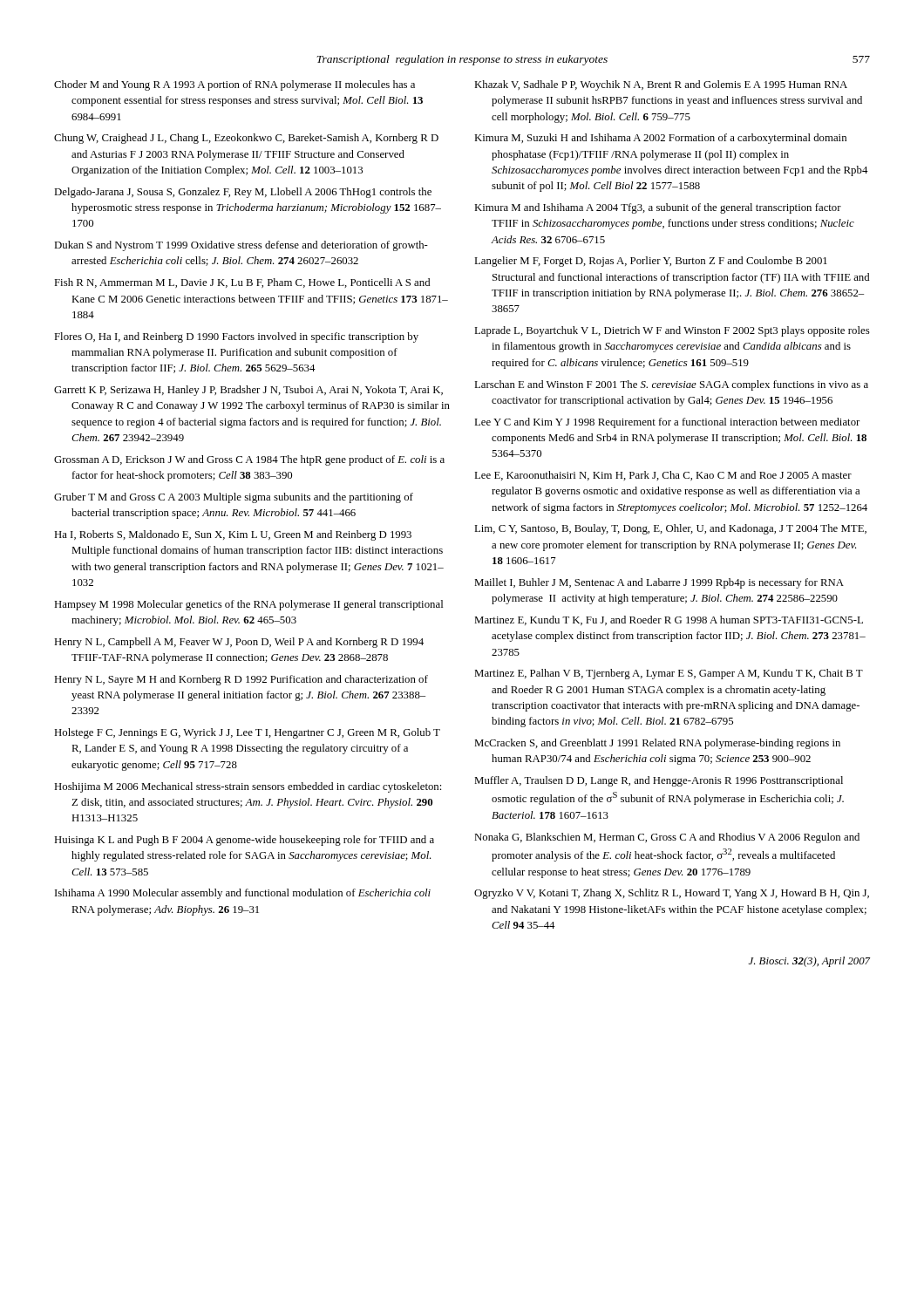Point to the block beginning "Gruber T M and Gross C"
The width and height of the screenshot is (924, 1308).
coord(234,505)
